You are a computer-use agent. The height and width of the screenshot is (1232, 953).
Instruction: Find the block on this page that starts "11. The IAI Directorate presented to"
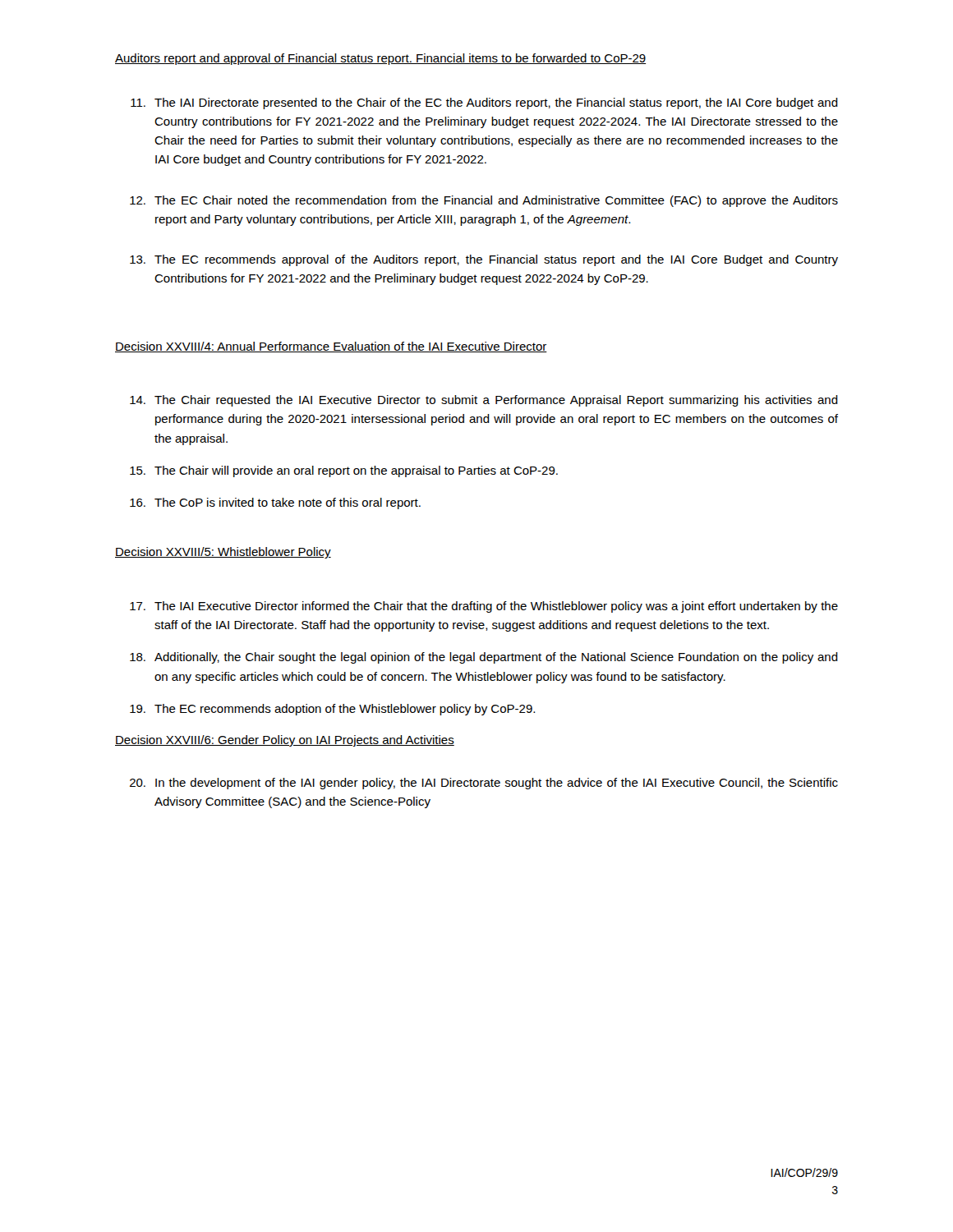(x=476, y=131)
